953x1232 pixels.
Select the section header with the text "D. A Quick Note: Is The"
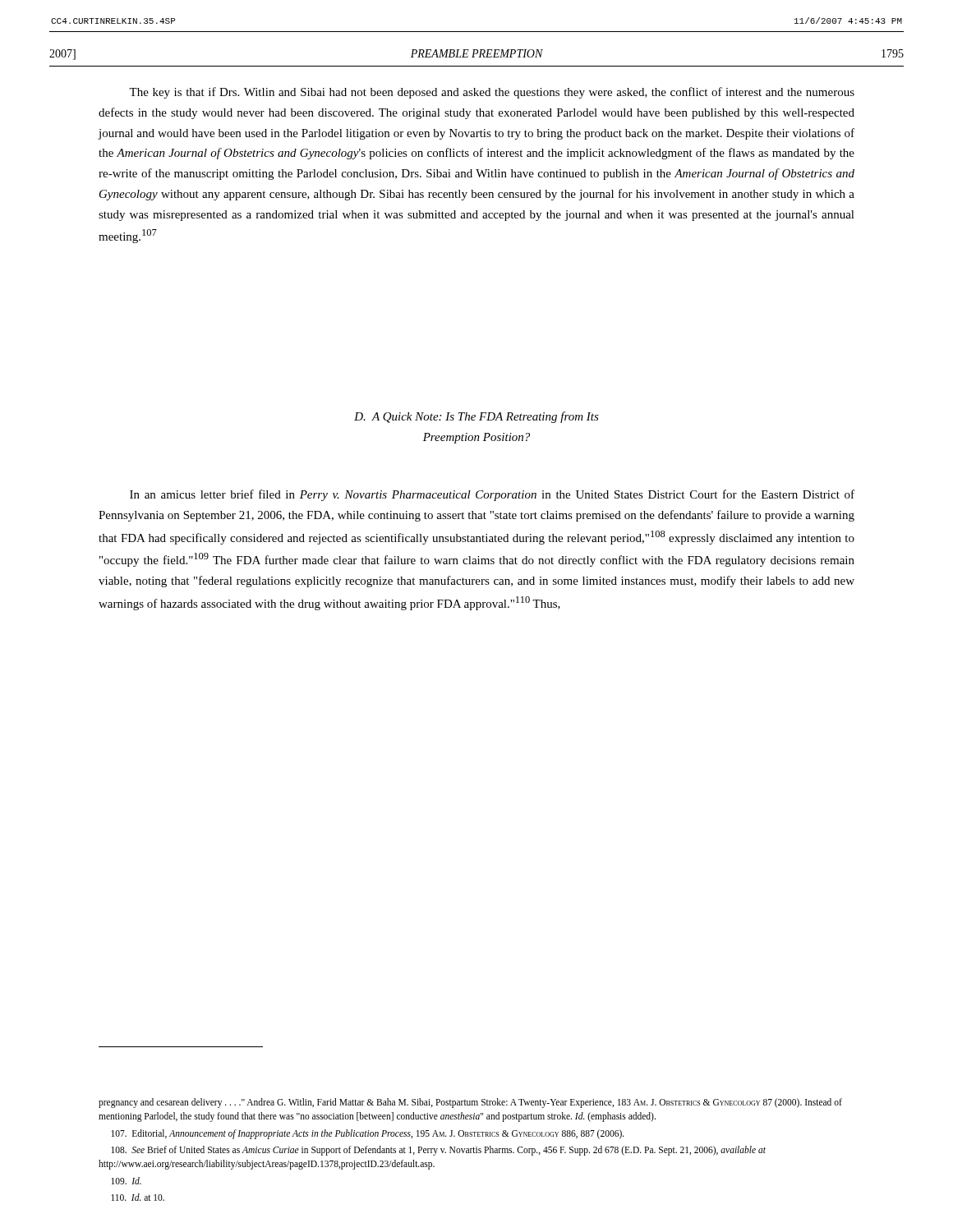[x=476, y=427]
